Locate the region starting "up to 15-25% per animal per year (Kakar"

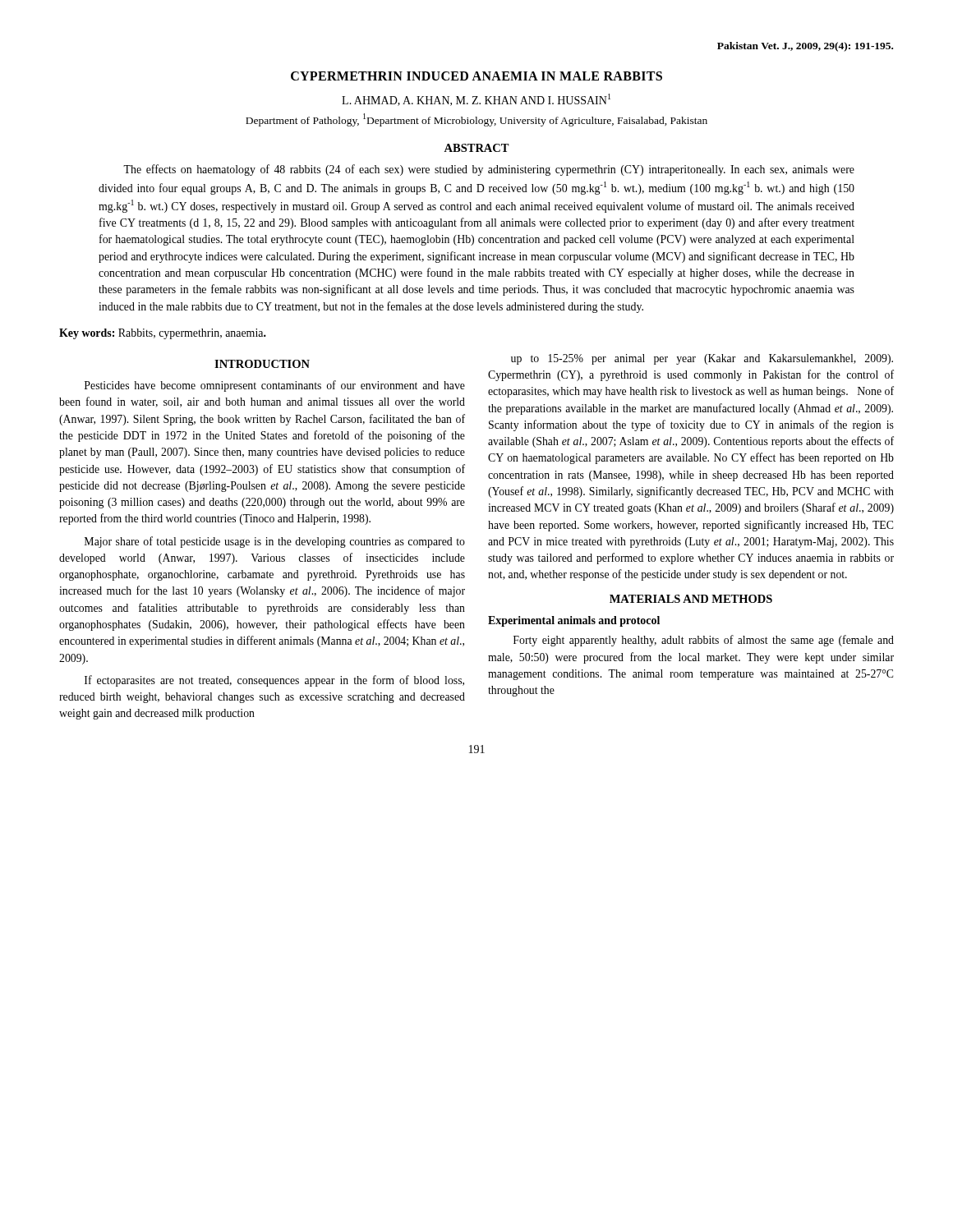(x=691, y=467)
